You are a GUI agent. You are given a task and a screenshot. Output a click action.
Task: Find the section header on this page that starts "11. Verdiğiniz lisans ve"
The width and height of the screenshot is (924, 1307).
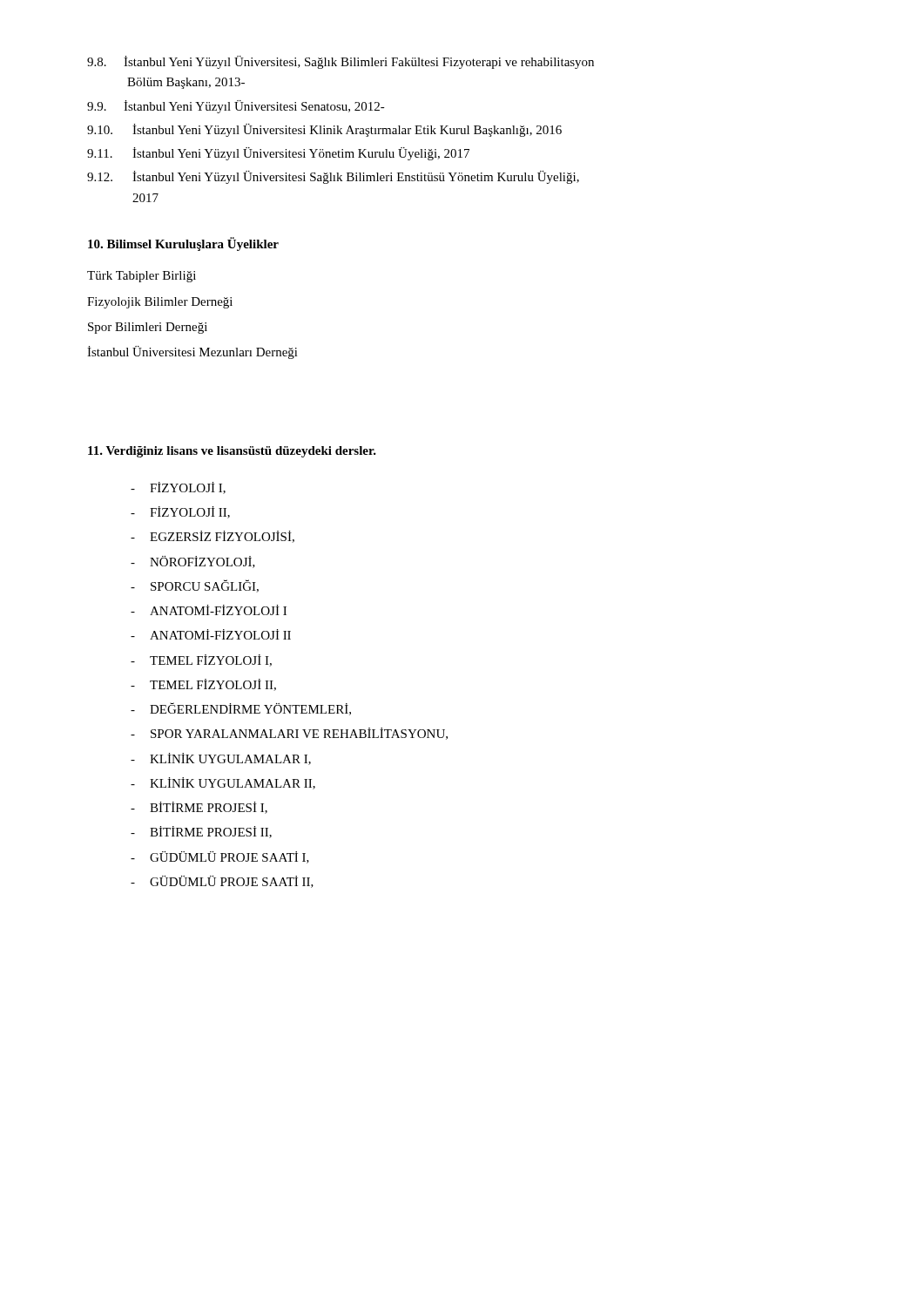coord(232,451)
